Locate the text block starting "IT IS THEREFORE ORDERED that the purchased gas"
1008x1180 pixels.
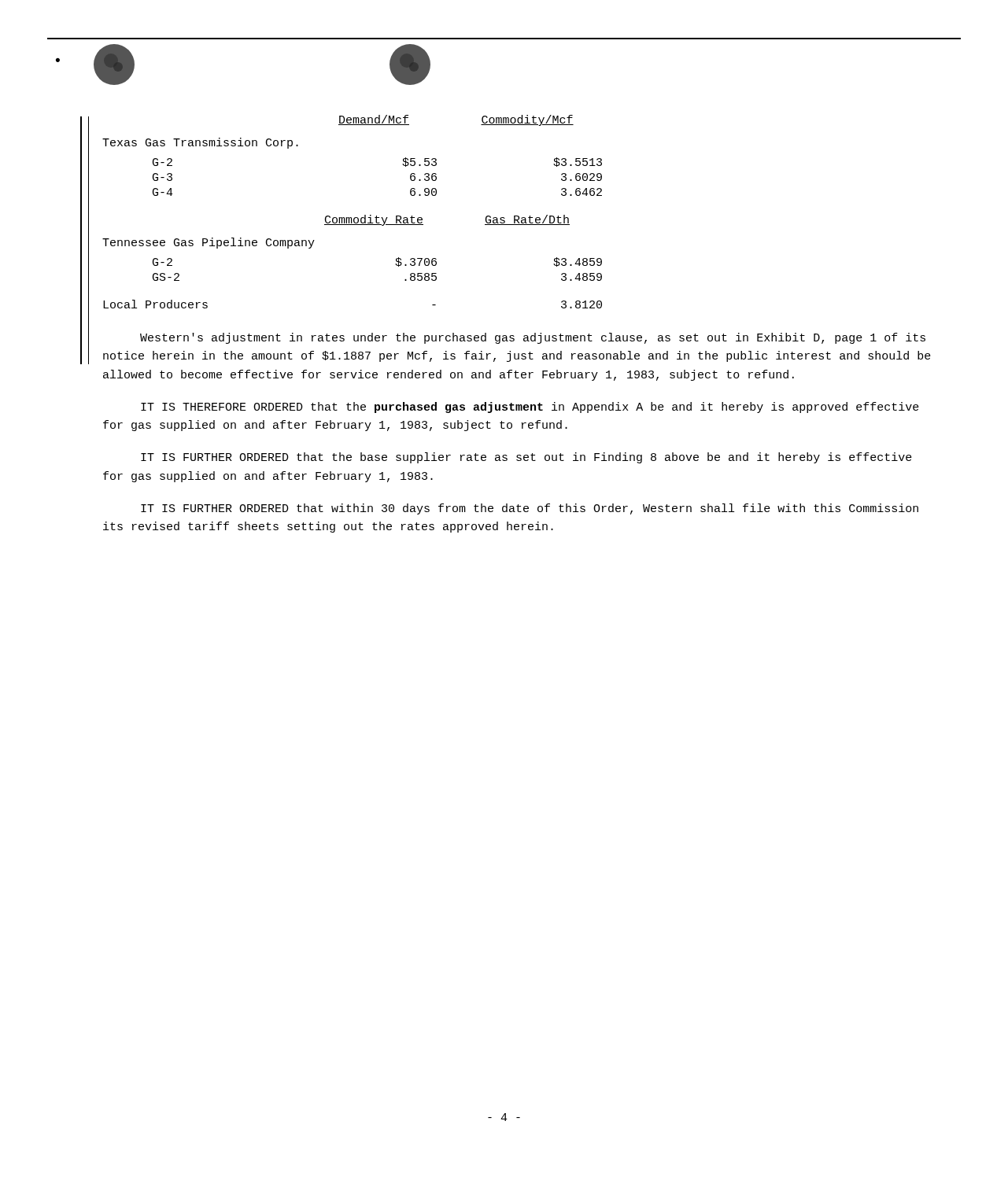511,417
